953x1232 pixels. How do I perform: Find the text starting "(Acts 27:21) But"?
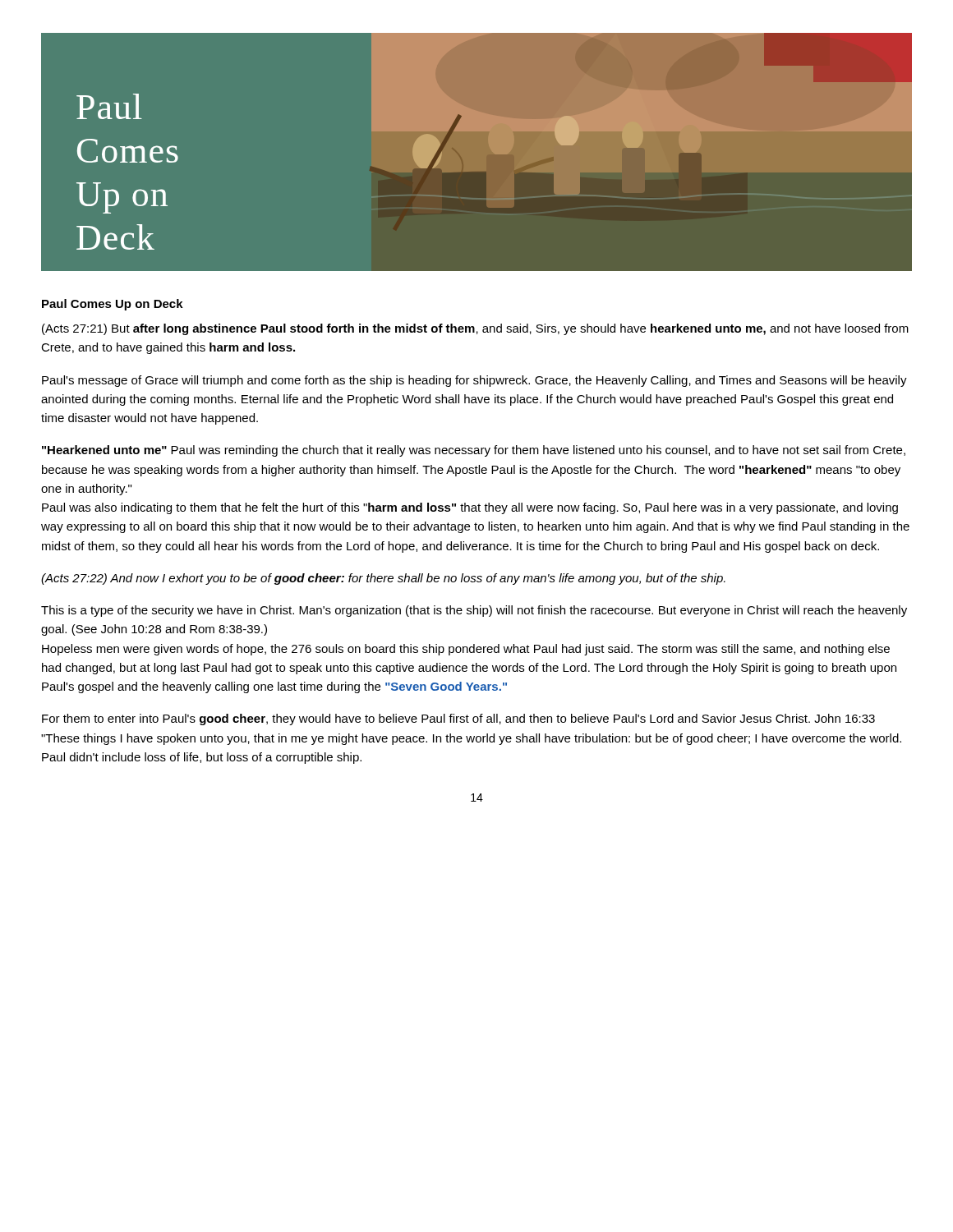coord(475,338)
